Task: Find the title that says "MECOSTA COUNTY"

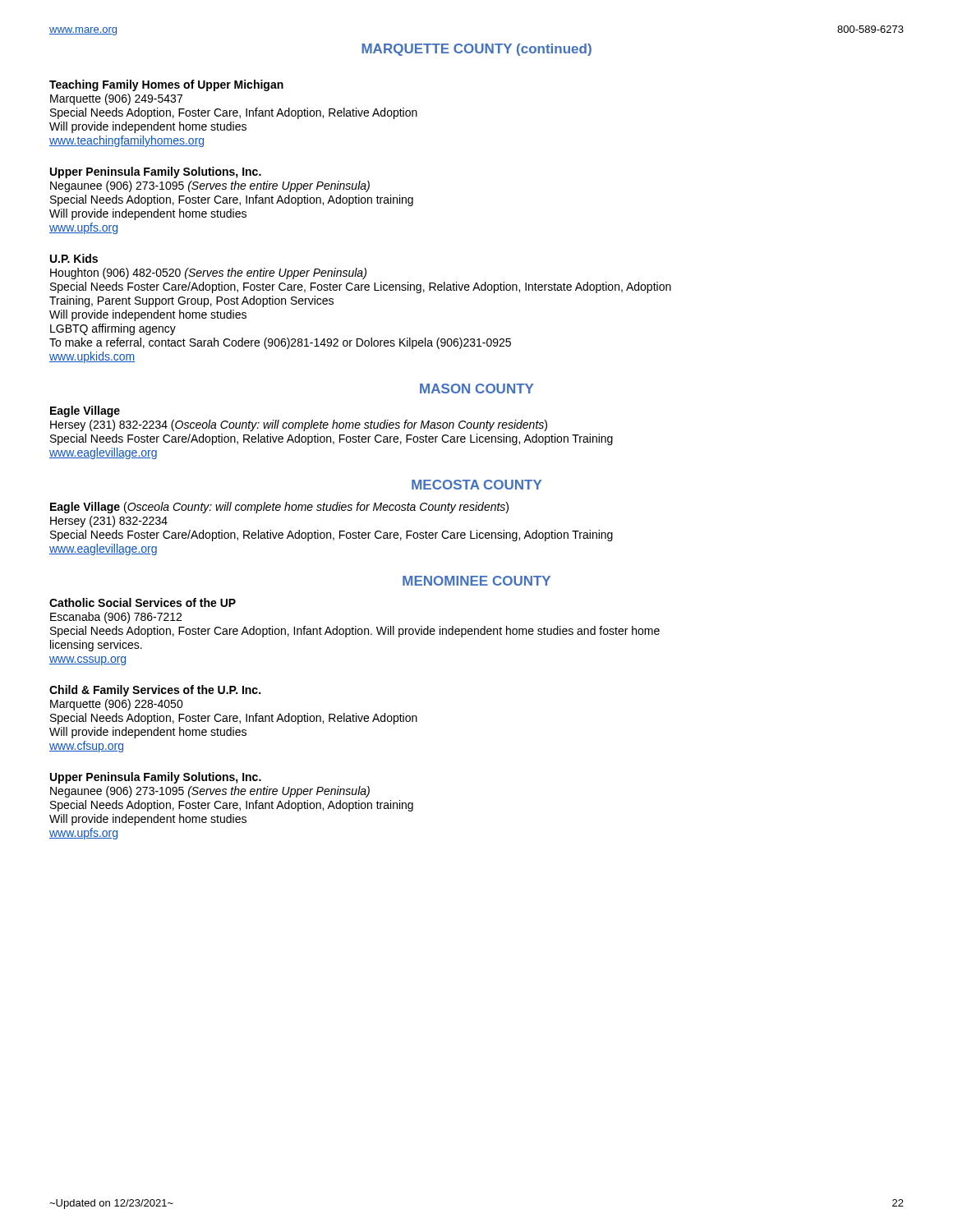Action: coord(476,485)
